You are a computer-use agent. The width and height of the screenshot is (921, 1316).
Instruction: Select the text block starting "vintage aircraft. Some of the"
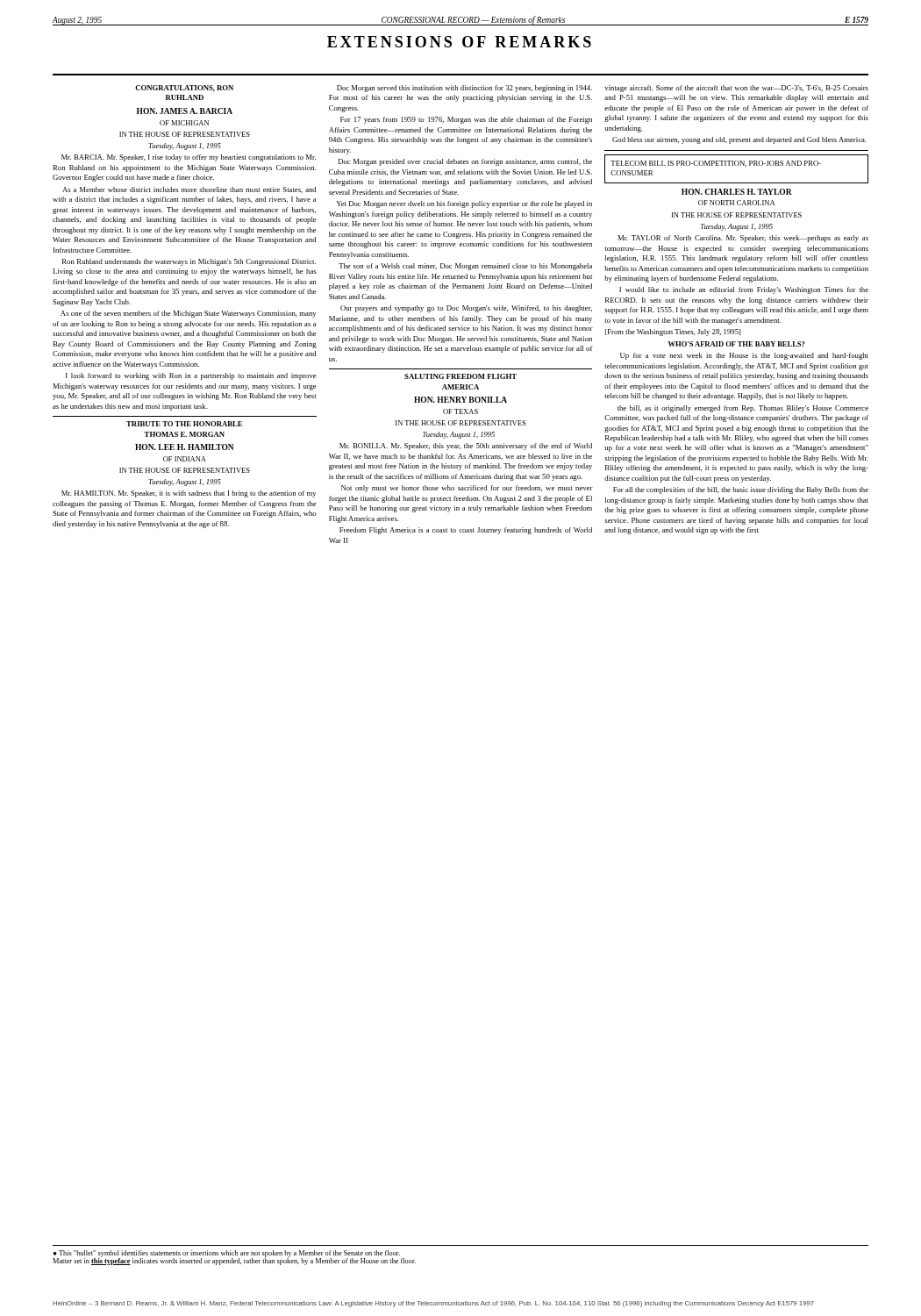pos(737,114)
